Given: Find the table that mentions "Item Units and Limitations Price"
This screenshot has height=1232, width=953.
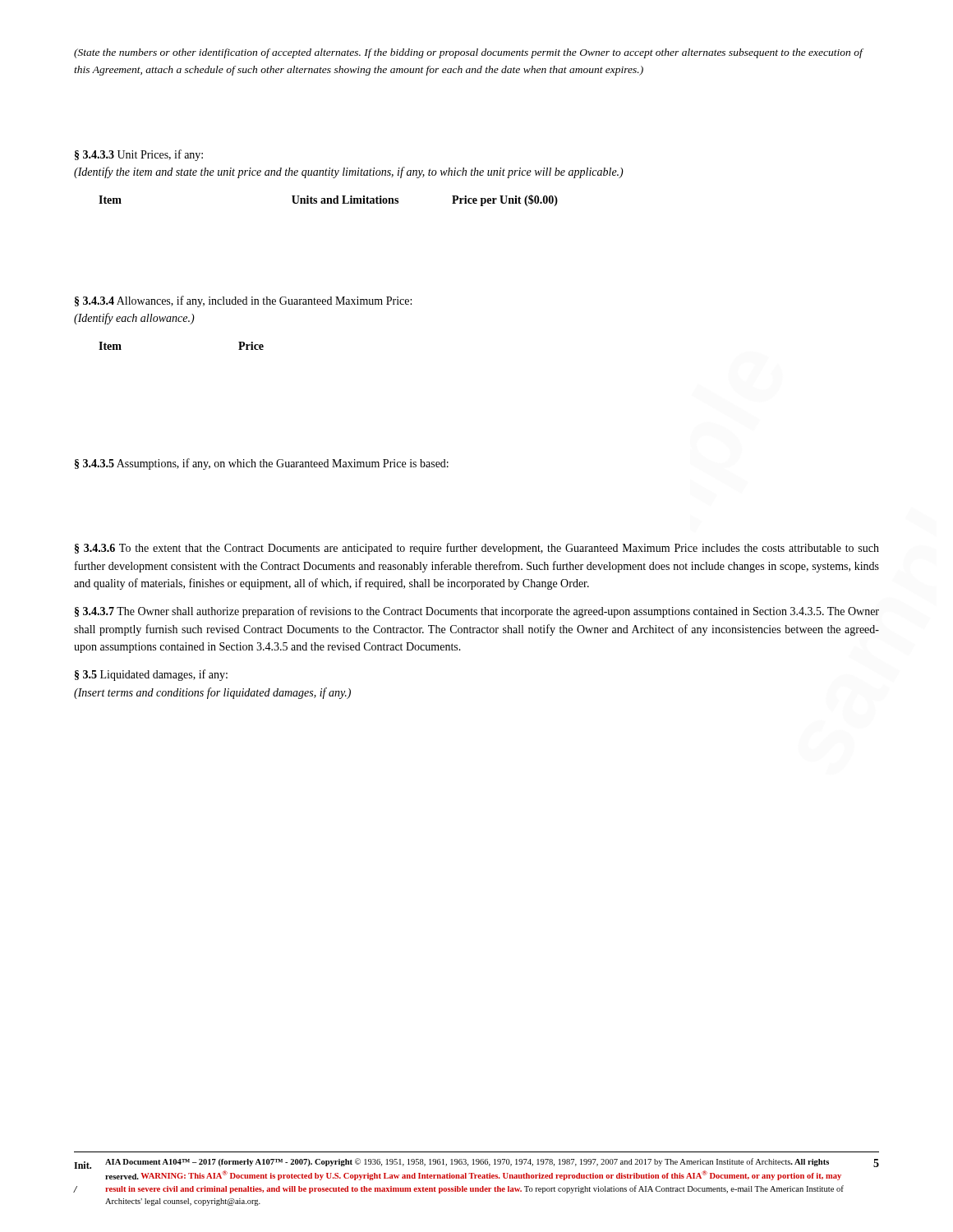Looking at the screenshot, I should (476, 200).
